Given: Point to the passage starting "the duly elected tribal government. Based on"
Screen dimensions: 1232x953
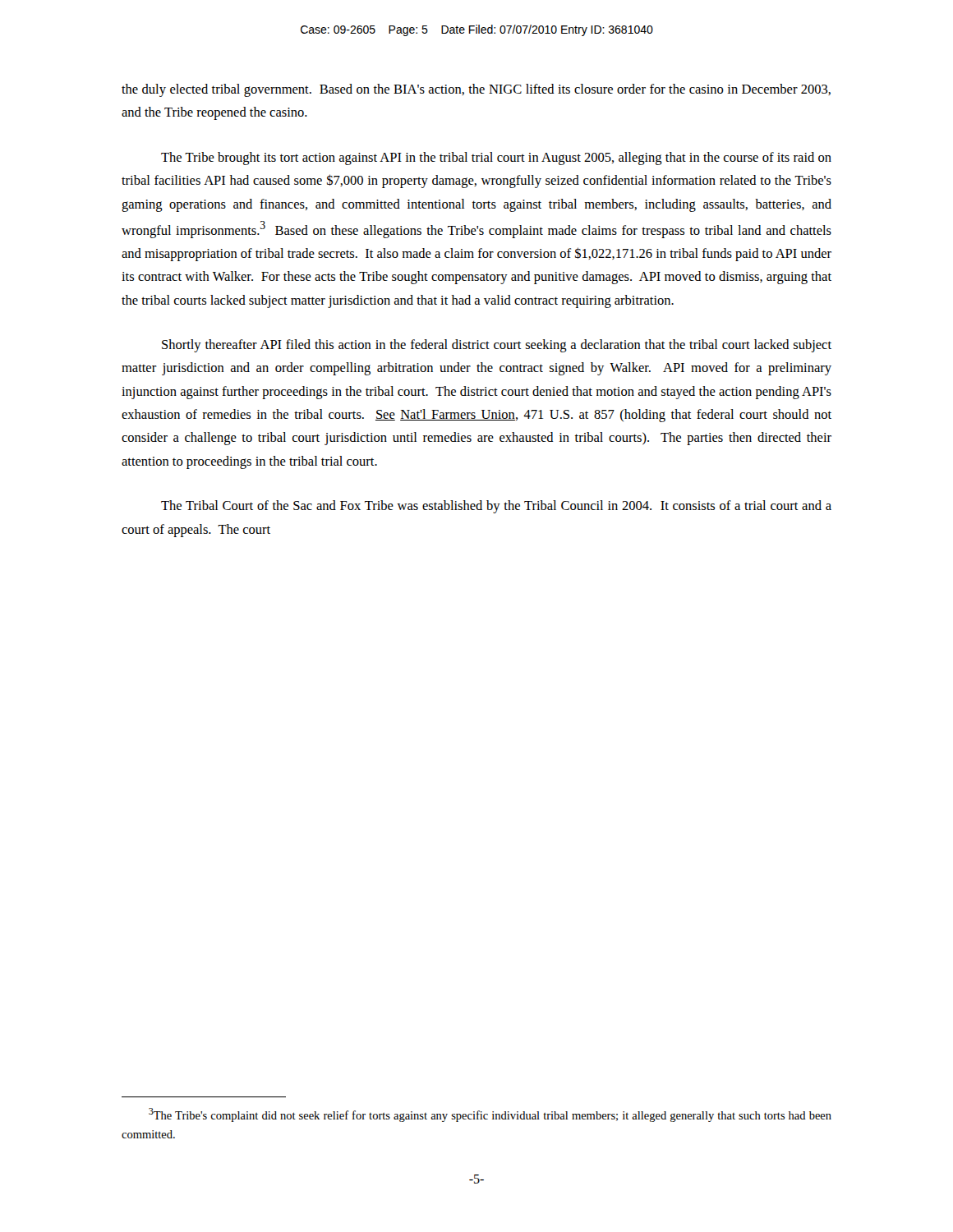Looking at the screenshot, I should point(476,101).
